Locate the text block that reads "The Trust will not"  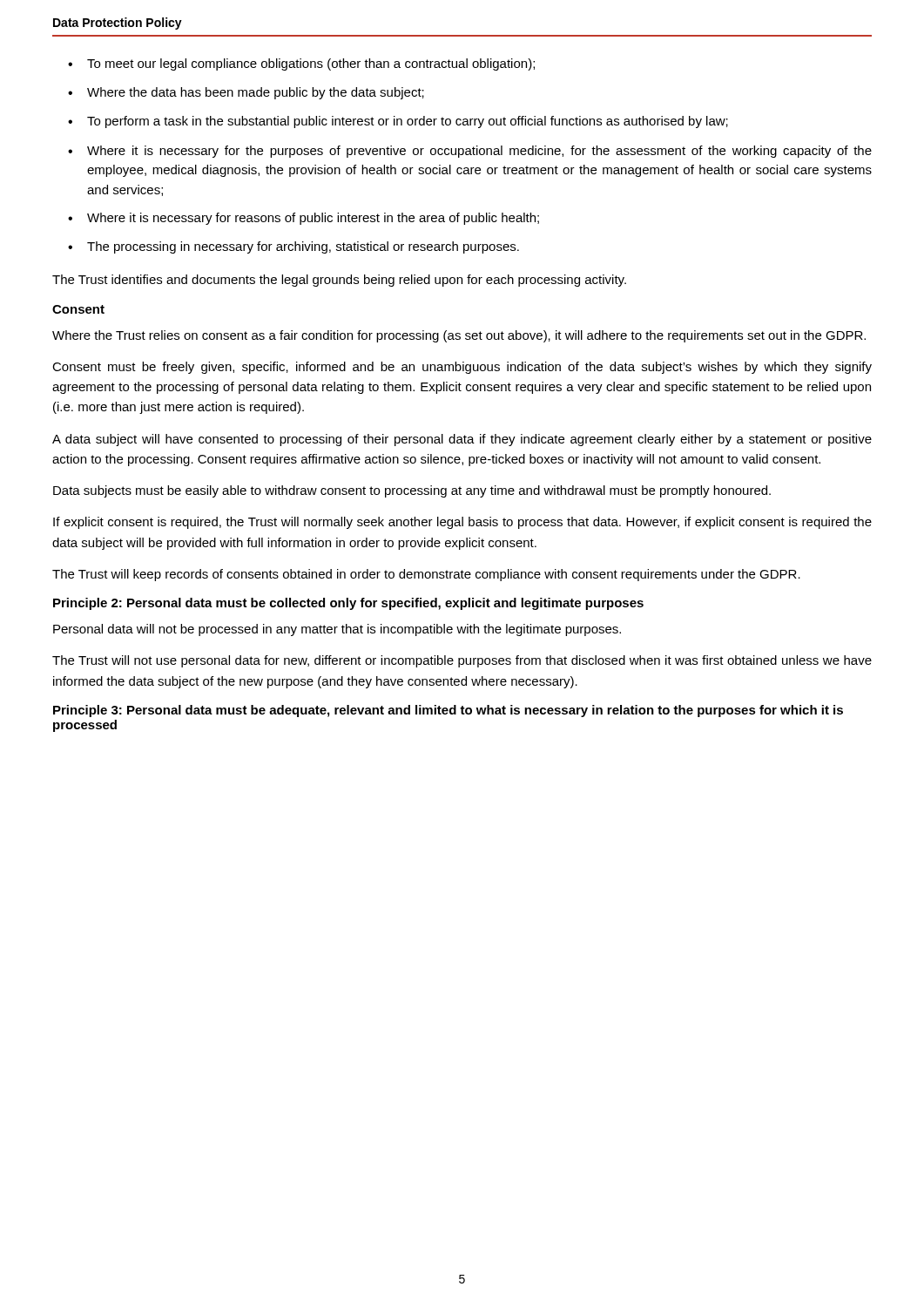[x=462, y=671]
